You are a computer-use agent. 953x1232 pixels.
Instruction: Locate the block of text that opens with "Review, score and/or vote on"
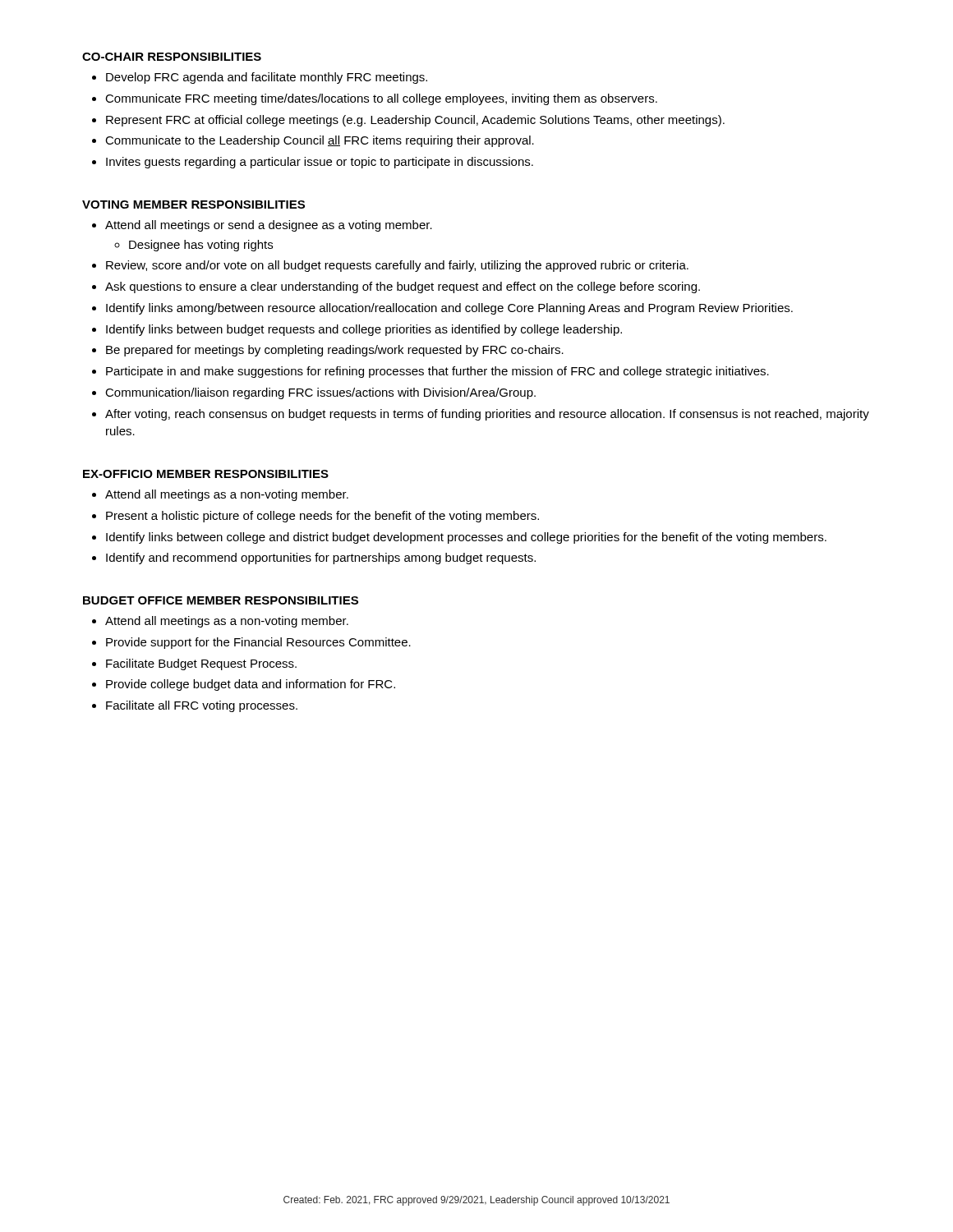pos(397,265)
